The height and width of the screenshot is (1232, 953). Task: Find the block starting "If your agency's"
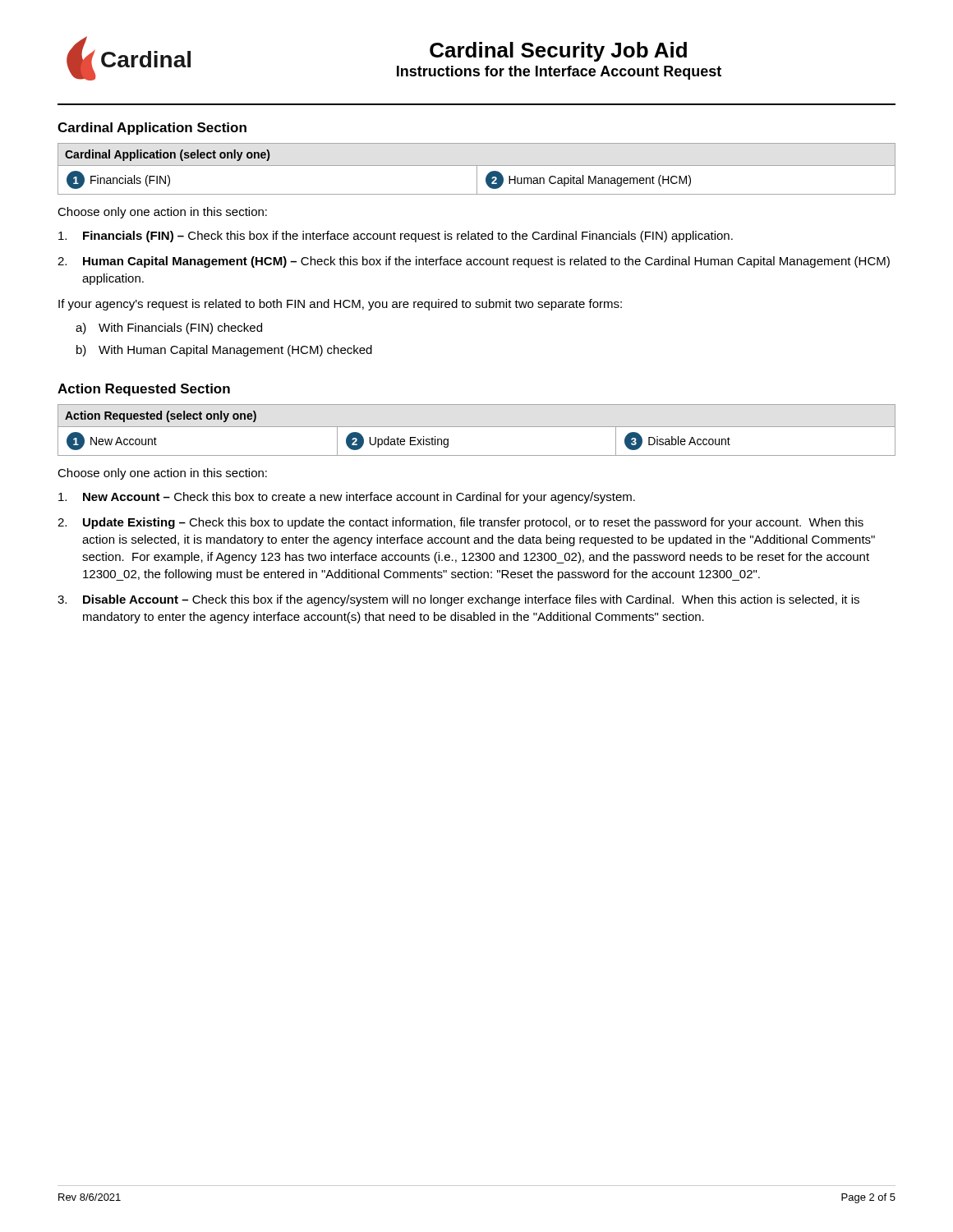[340, 304]
